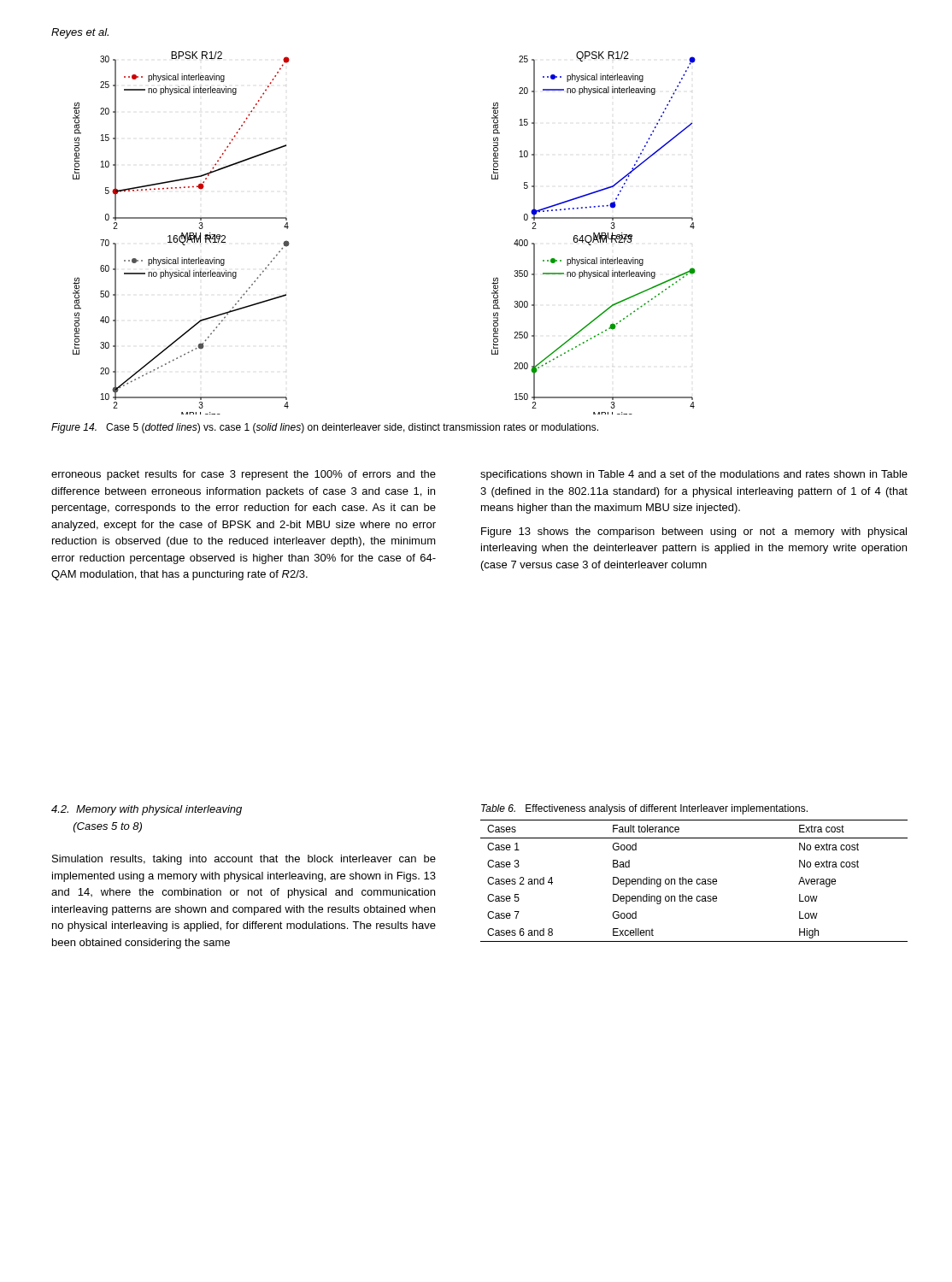Find the region starting "4.2. Memory with physical interleaving (Cases 5"
Image resolution: width=952 pixels, height=1282 pixels.
[x=244, y=818]
